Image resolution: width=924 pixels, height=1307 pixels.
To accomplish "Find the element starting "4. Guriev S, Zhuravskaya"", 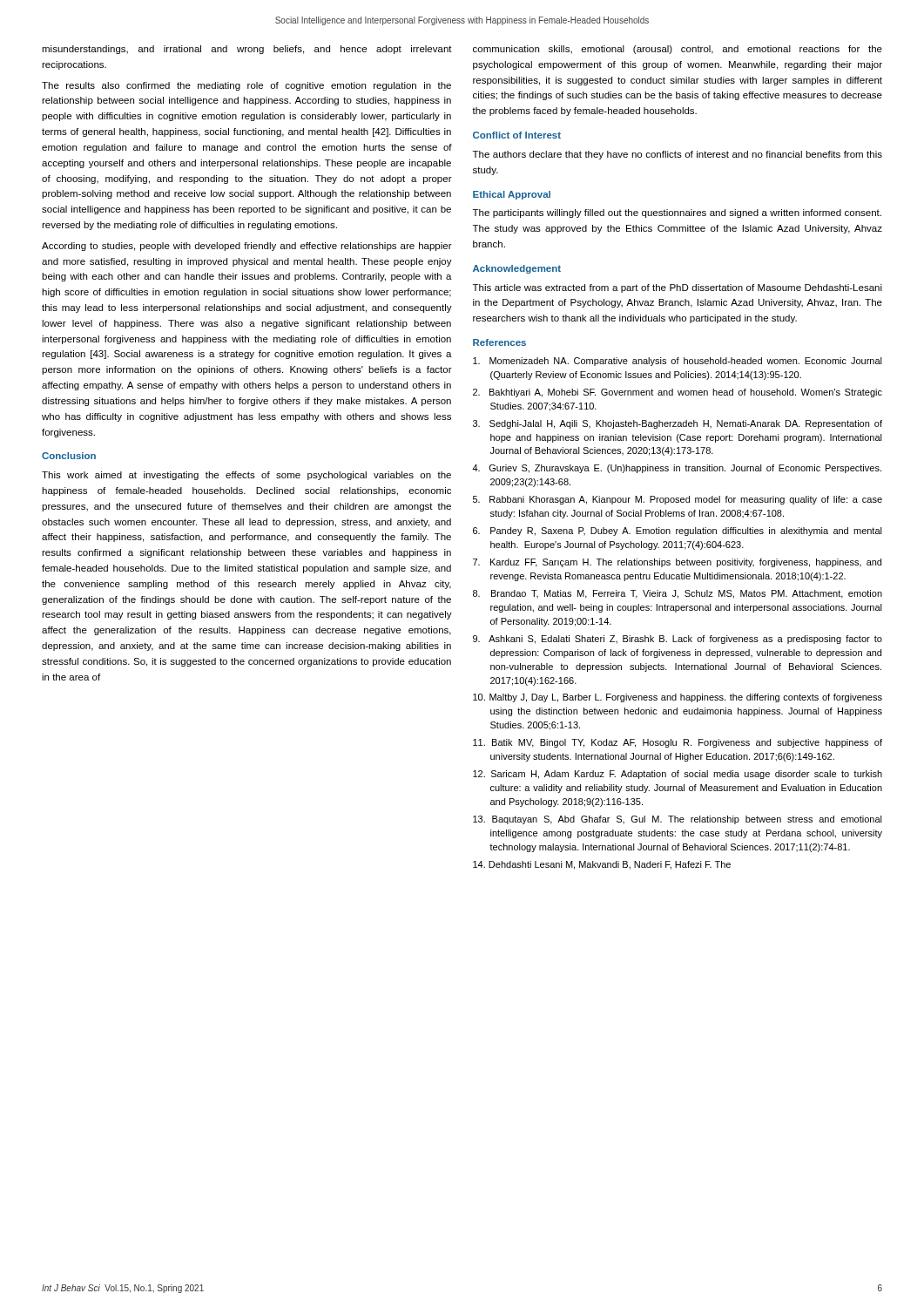I will tap(677, 475).
